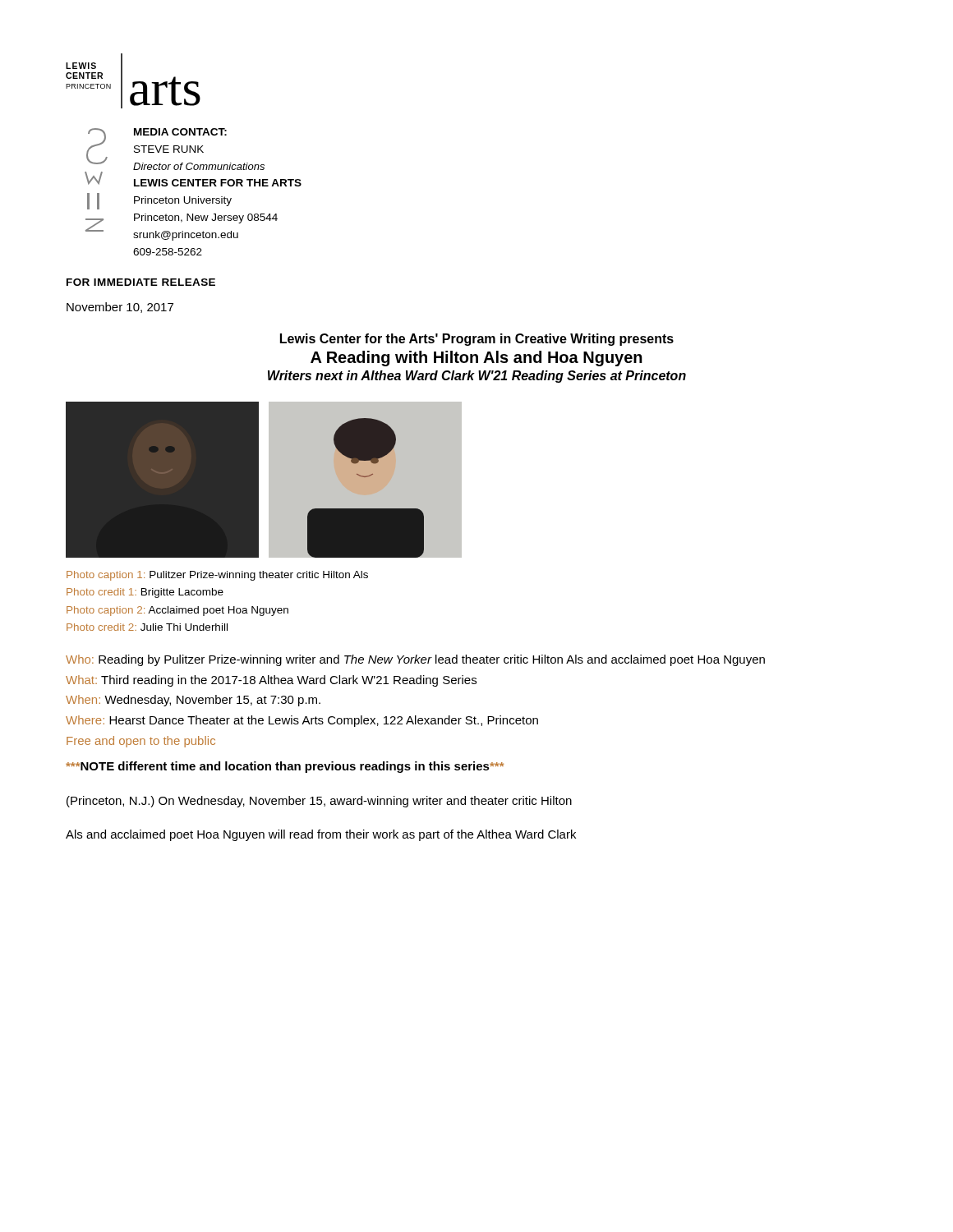Find the block on this page that starts "Who: Reading by Pulitzer Prize-winning writer and"

(x=476, y=713)
